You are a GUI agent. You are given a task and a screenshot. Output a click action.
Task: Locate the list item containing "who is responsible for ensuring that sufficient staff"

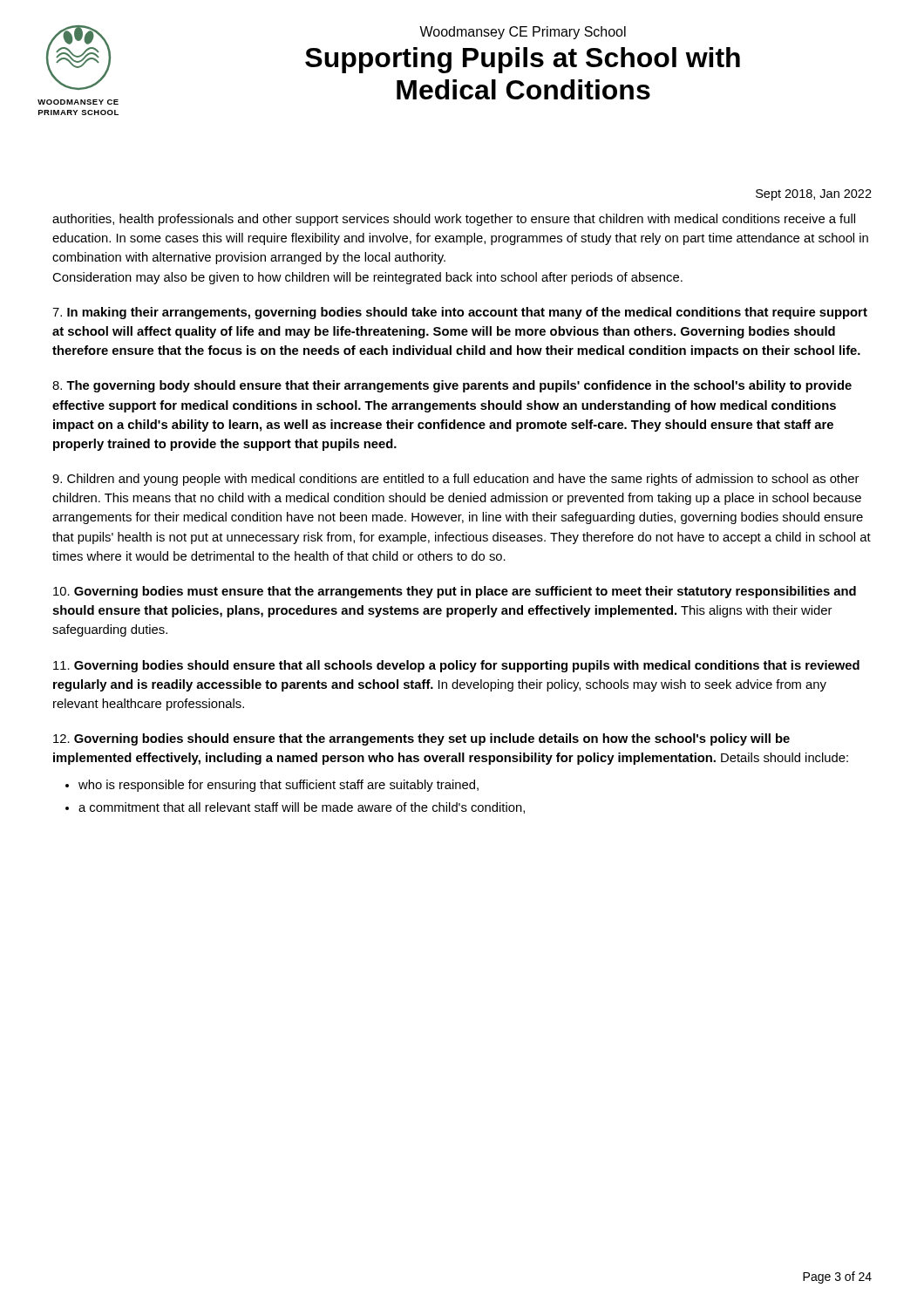279,784
